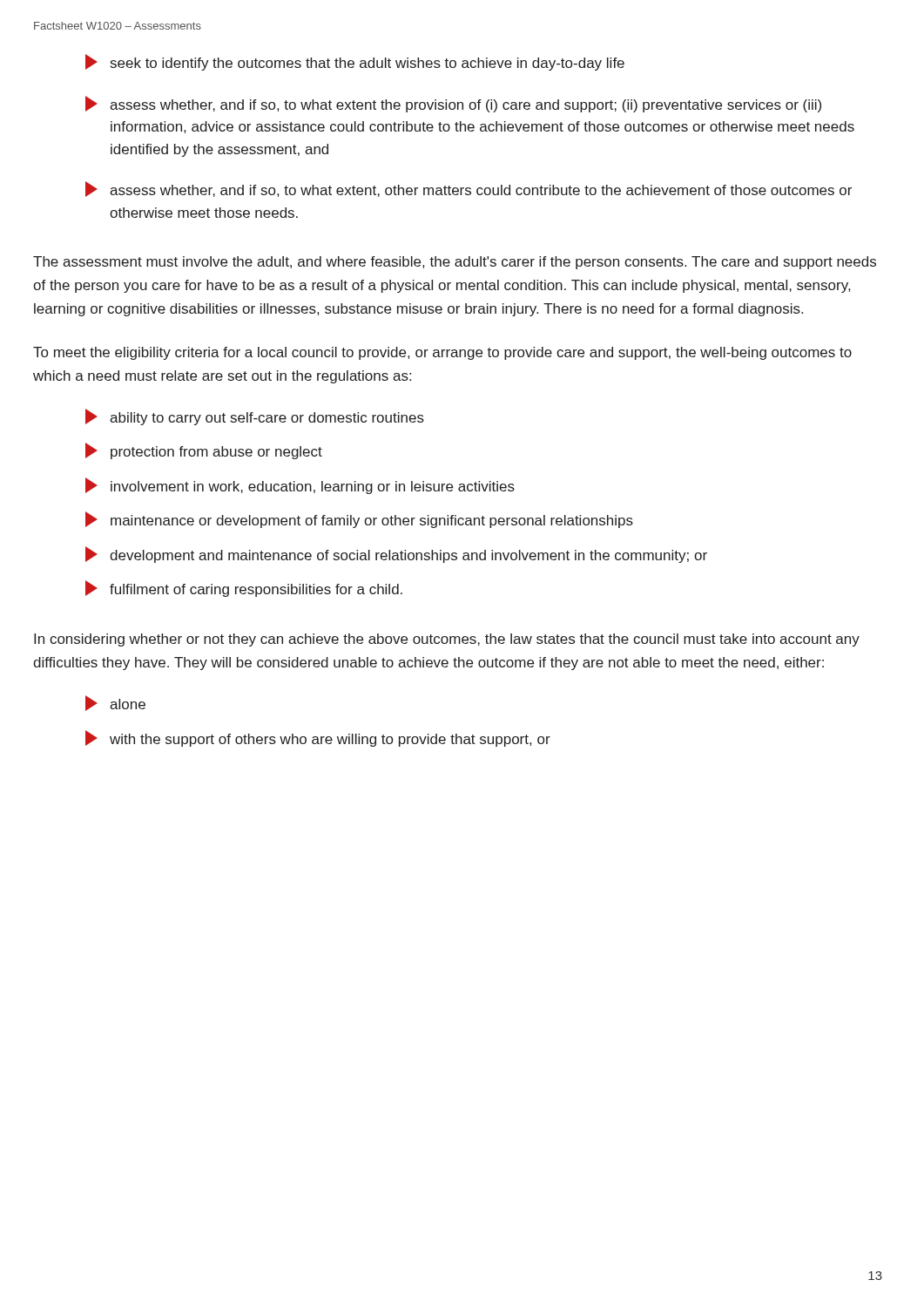Find the text block with the text "The assessment must involve"
Image resolution: width=924 pixels, height=1307 pixels.
pyautogui.click(x=455, y=286)
